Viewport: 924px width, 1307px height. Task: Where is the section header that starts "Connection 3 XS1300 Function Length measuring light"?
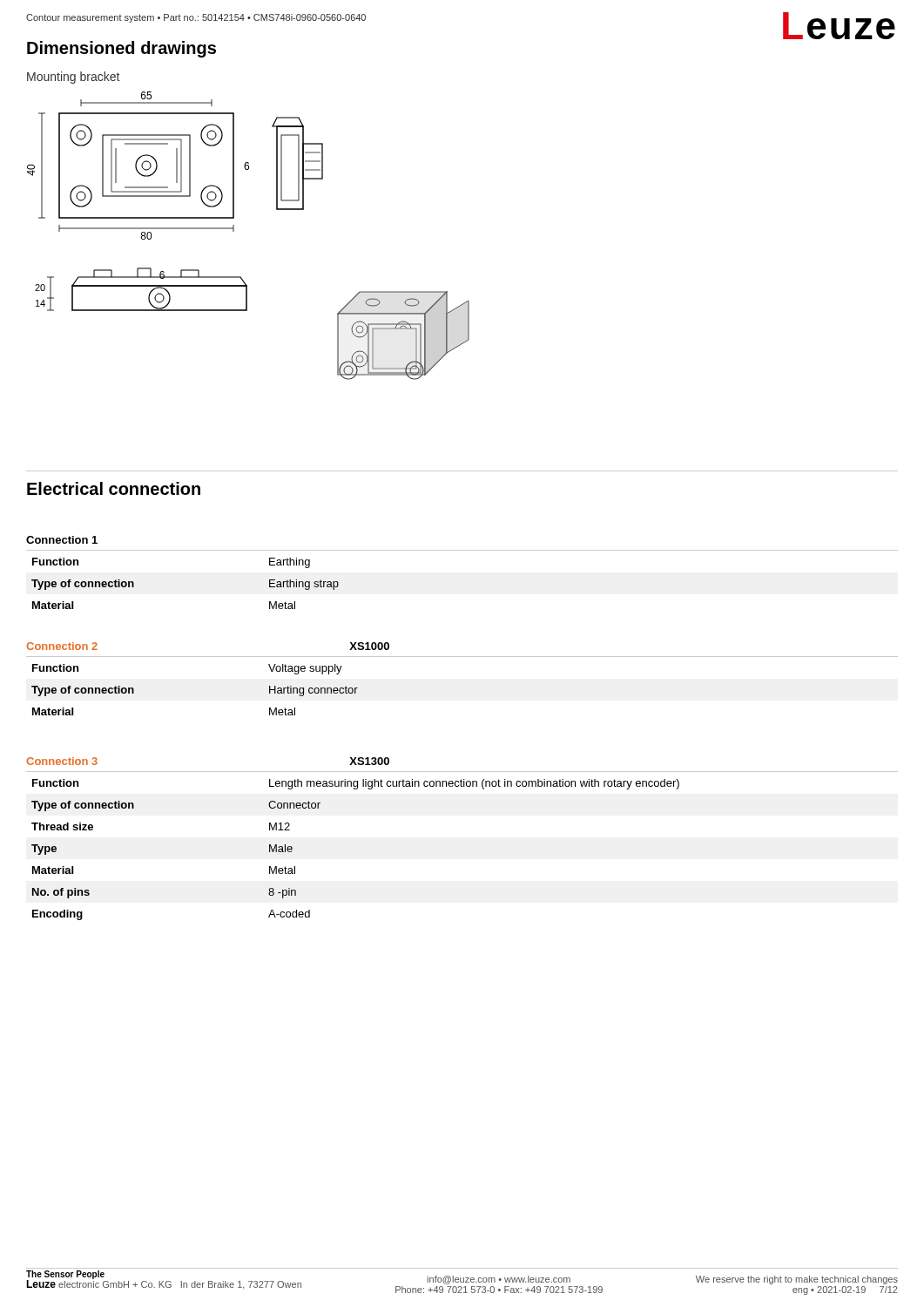64,760
